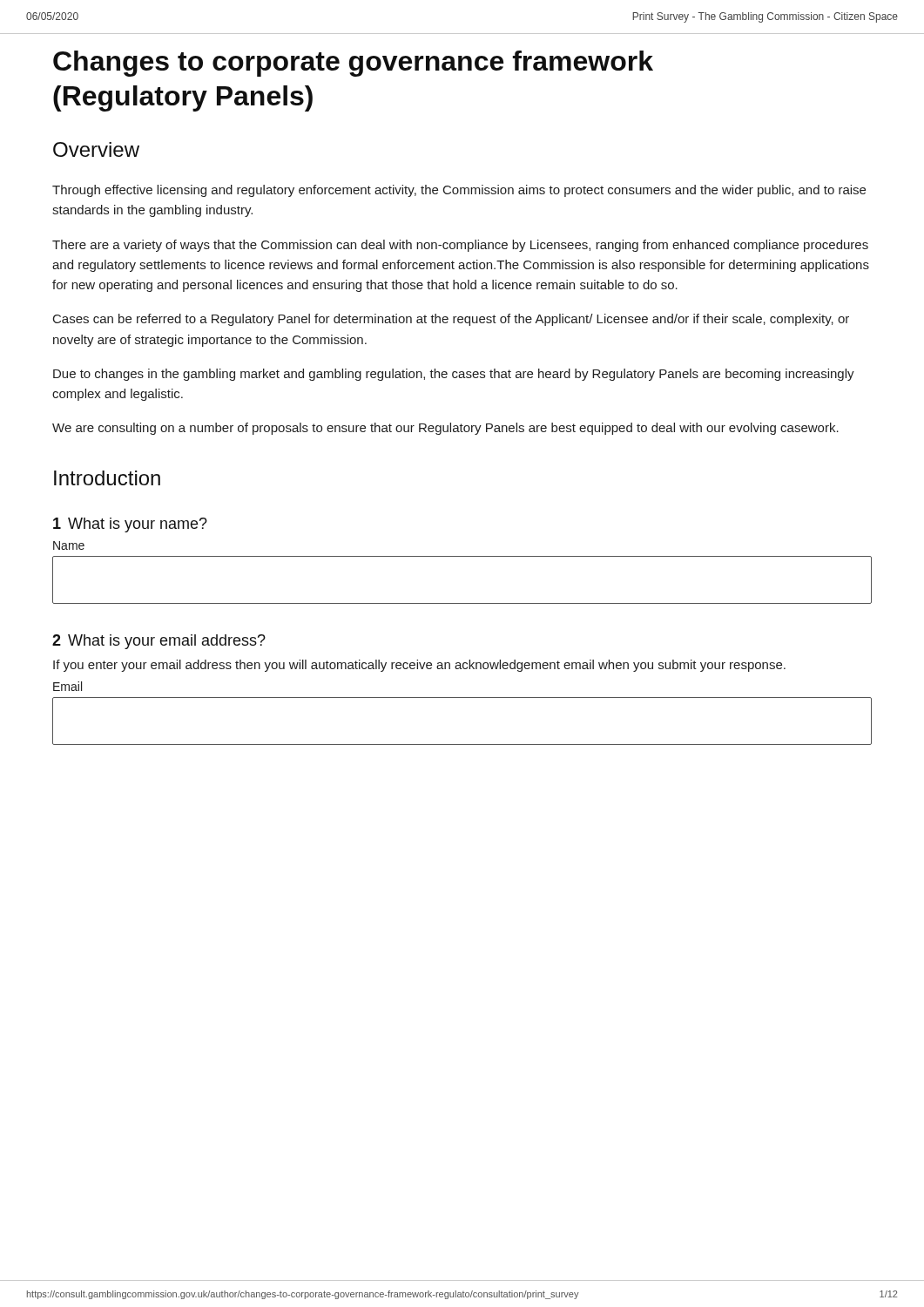Select the text starting "Due to changes in the"

coord(453,383)
